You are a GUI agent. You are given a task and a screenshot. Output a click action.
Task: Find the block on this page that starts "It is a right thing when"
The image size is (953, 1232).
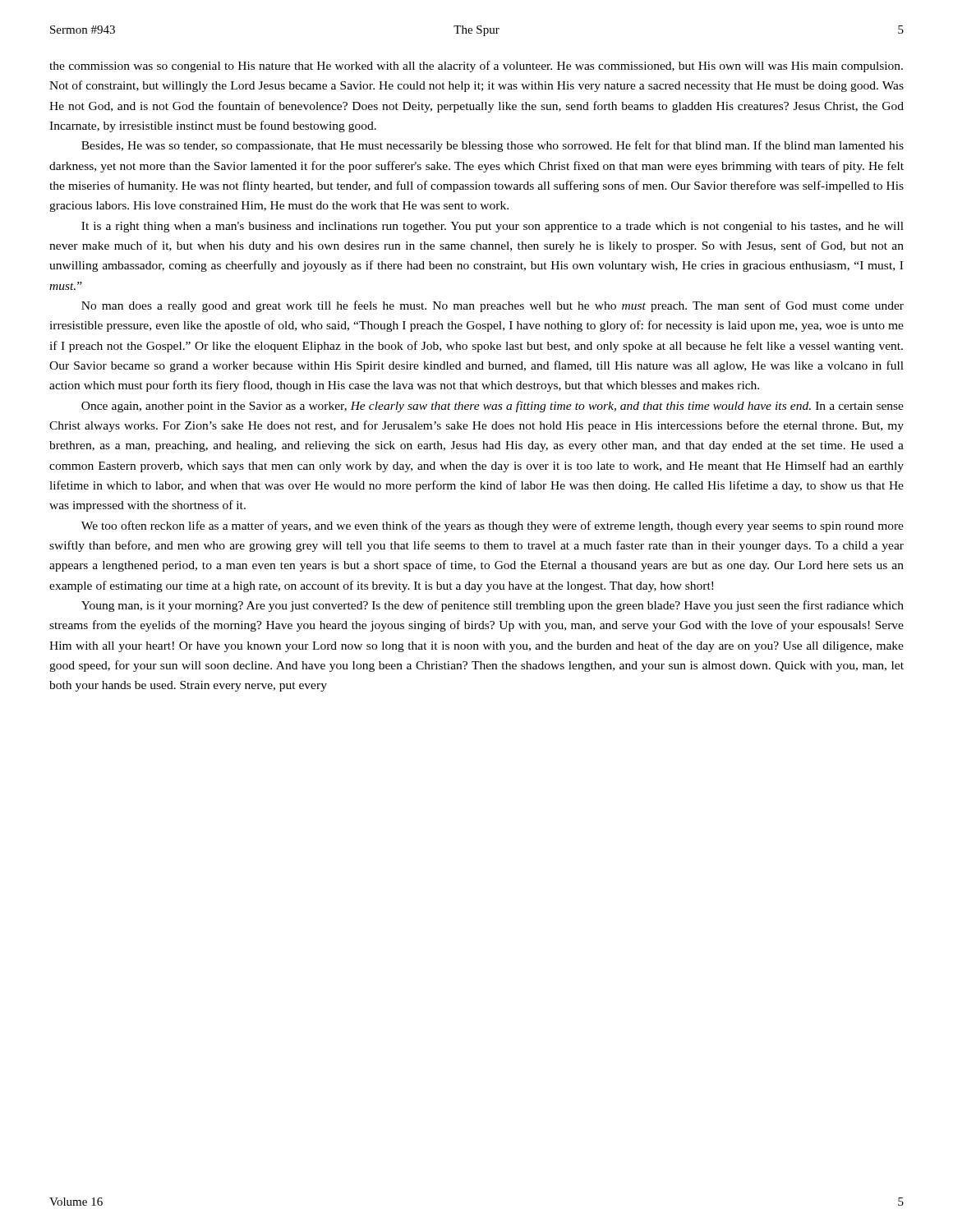point(476,256)
